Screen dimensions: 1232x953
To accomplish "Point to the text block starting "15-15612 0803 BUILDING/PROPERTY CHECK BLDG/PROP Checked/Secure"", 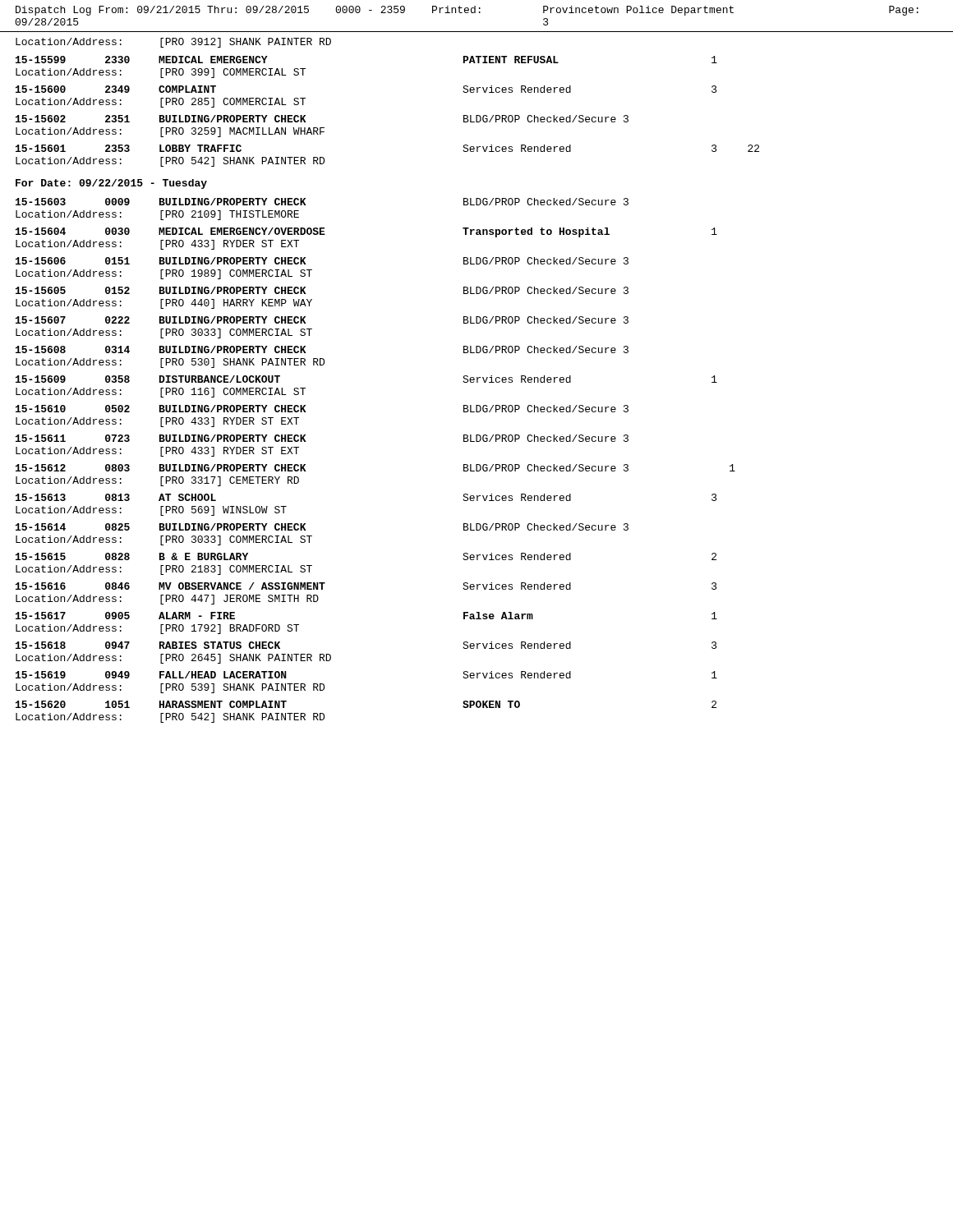I will tap(476, 475).
